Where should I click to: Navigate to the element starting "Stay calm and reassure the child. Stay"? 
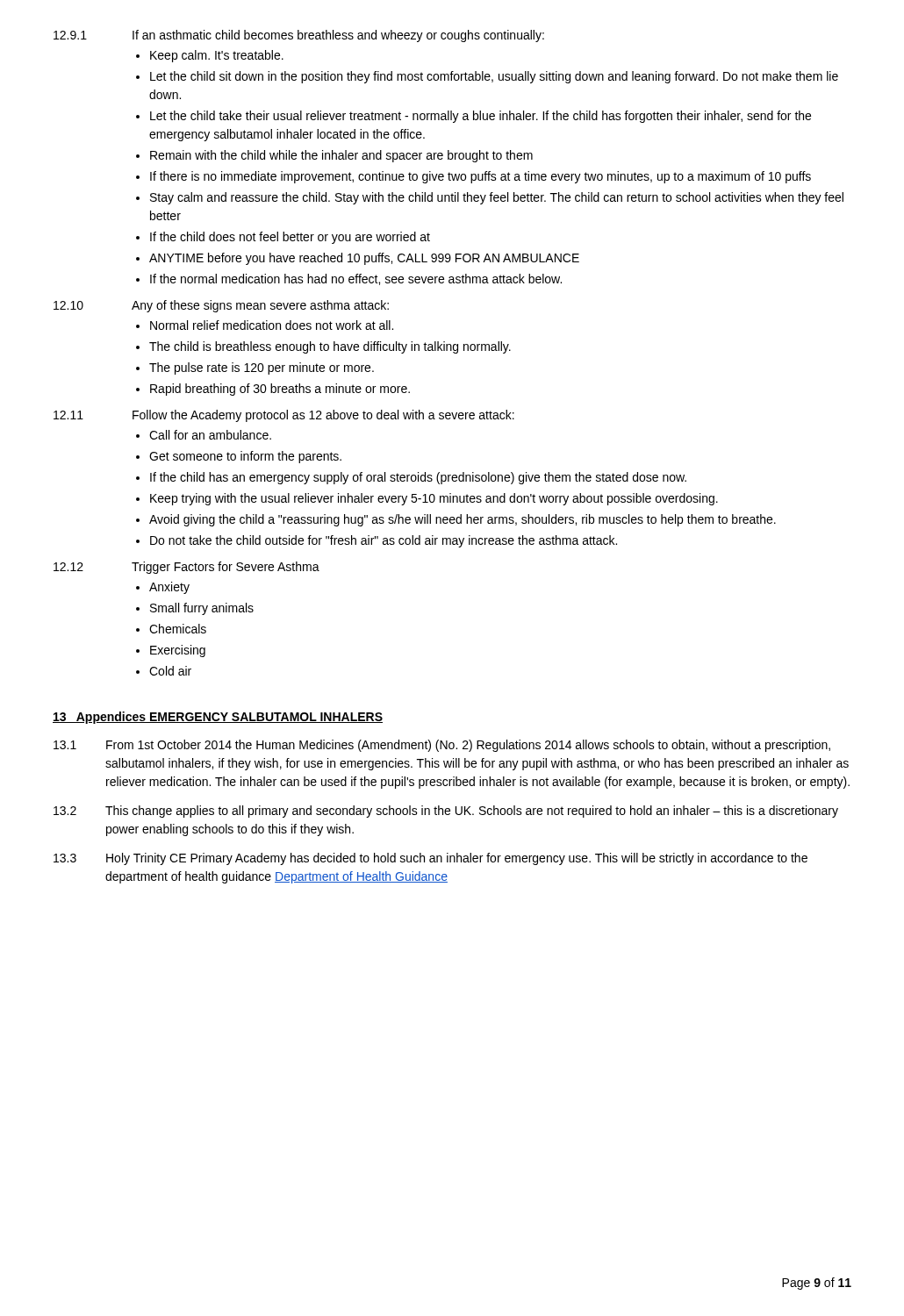point(497,207)
